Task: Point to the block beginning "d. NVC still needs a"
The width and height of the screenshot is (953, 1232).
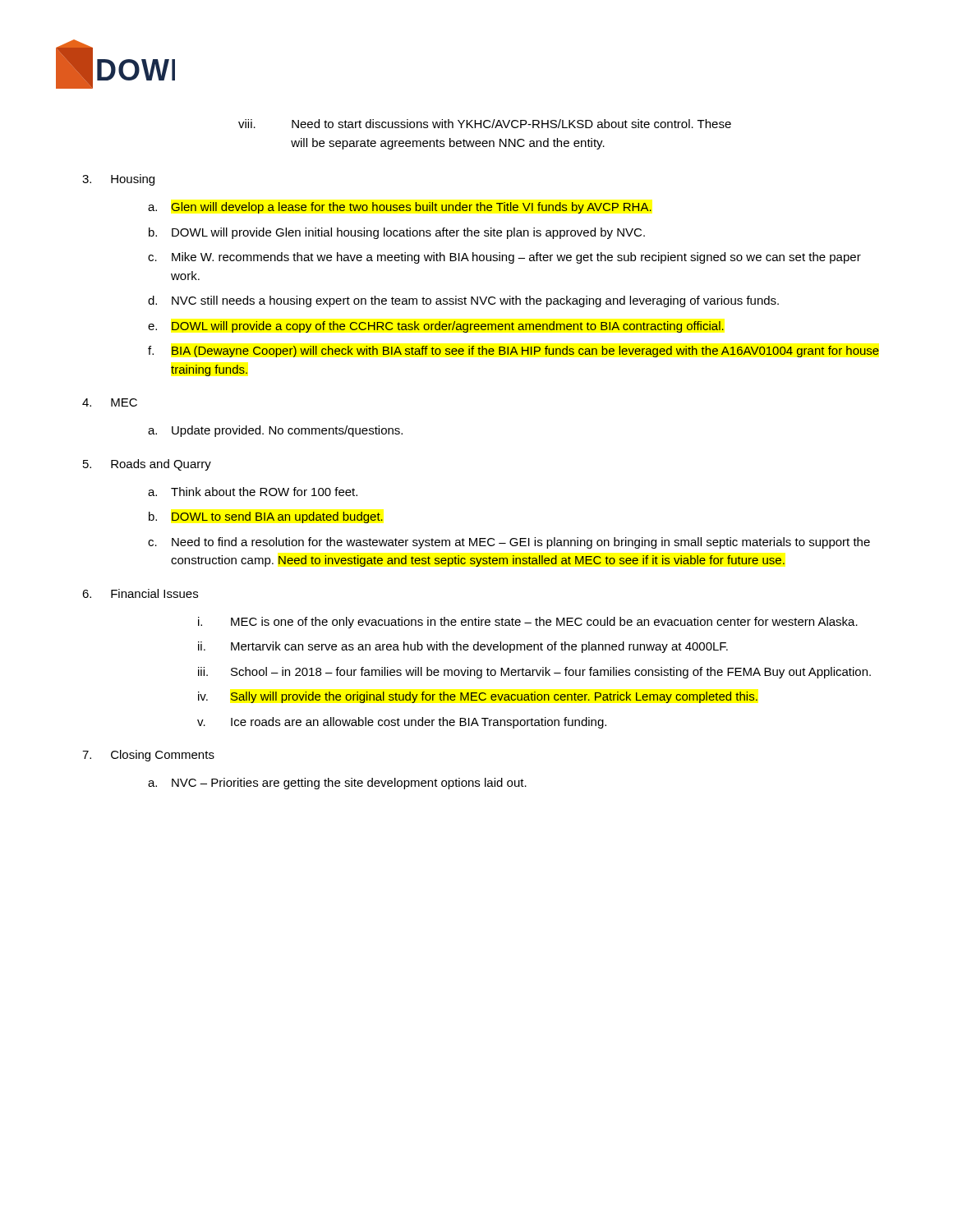Action: pyautogui.click(x=518, y=301)
